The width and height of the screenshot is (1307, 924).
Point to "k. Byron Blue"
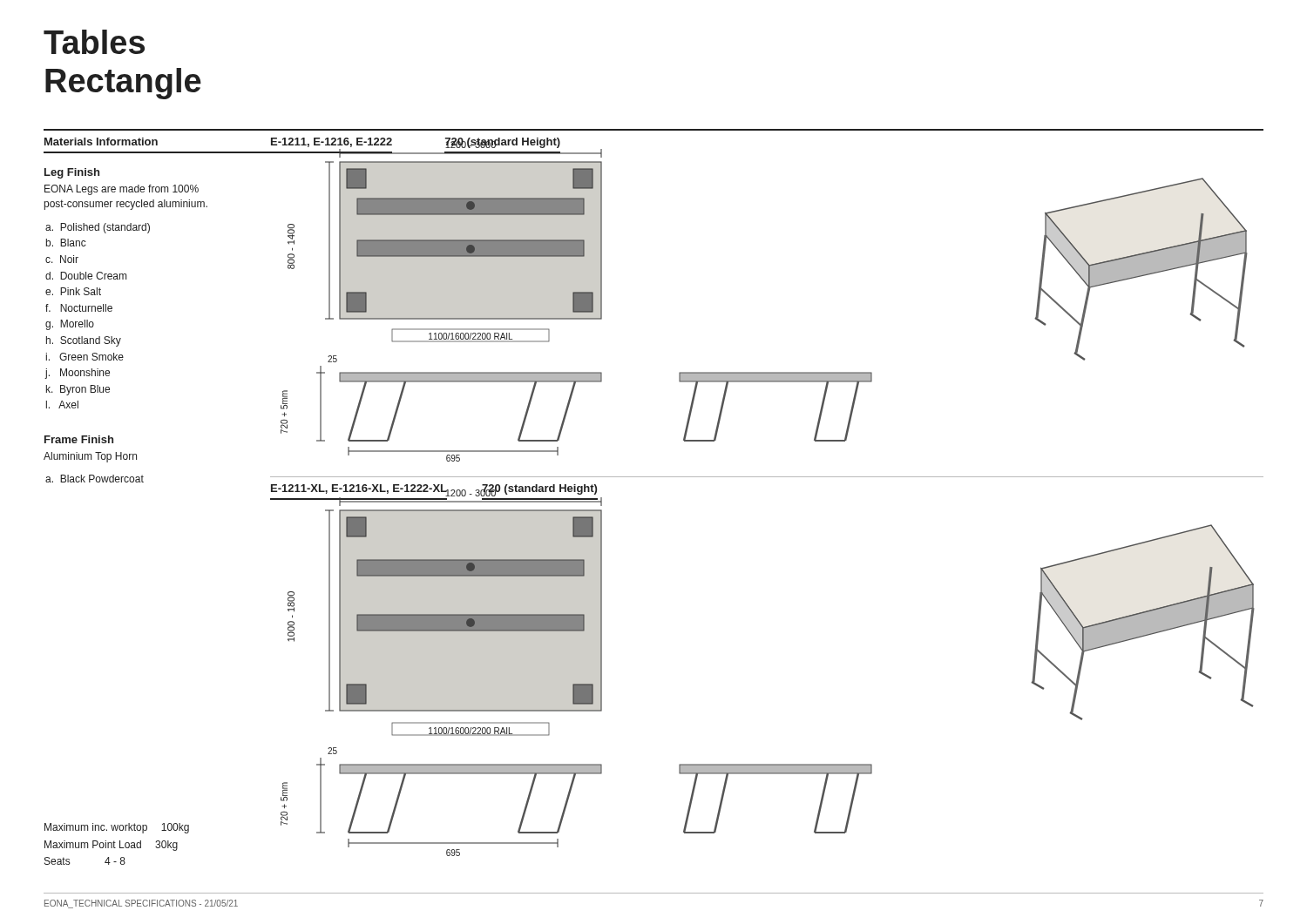click(78, 389)
